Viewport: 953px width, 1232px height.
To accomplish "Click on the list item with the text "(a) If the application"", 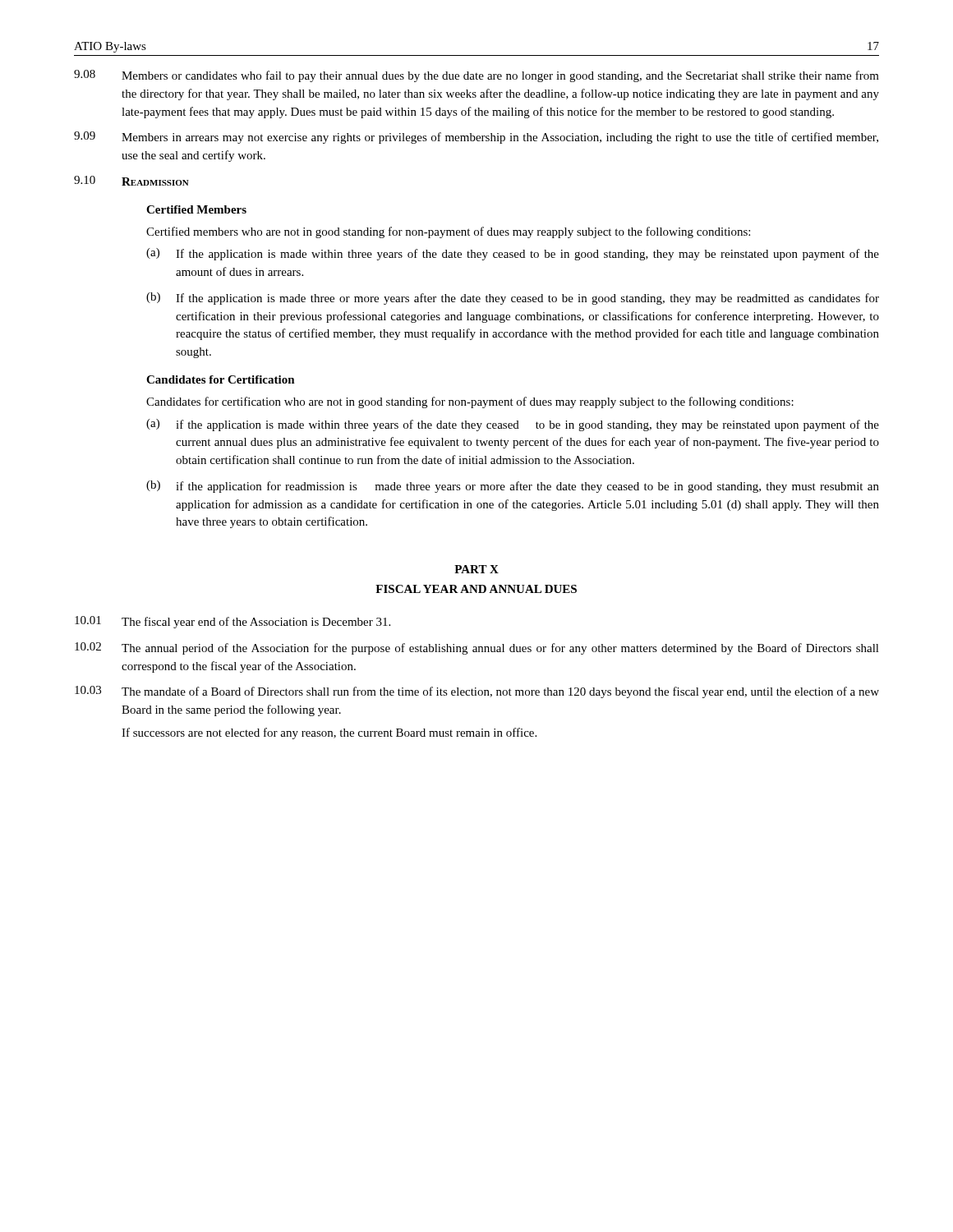I will [x=513, y=264].
